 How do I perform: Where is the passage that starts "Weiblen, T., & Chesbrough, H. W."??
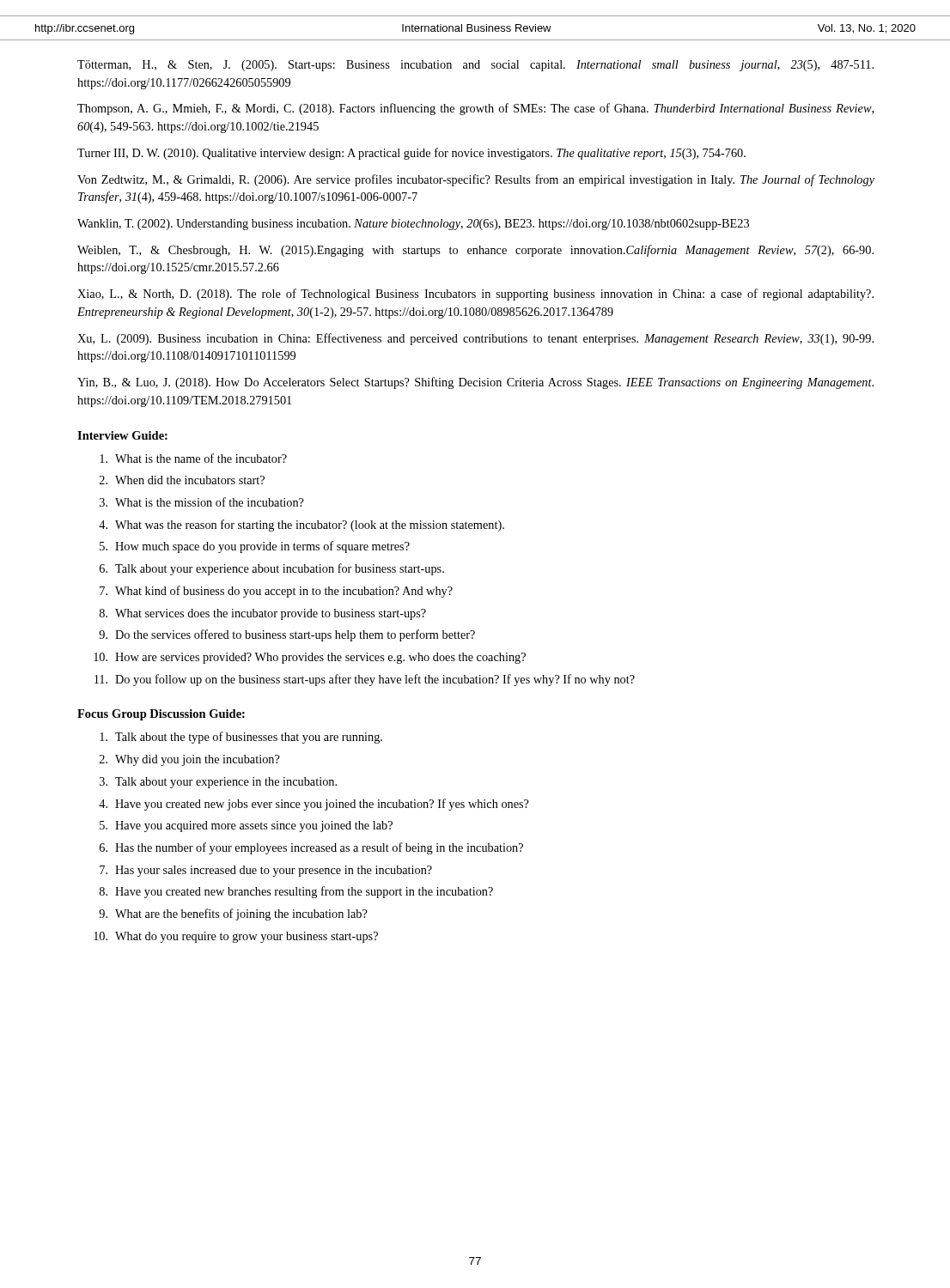click(476, 259)
